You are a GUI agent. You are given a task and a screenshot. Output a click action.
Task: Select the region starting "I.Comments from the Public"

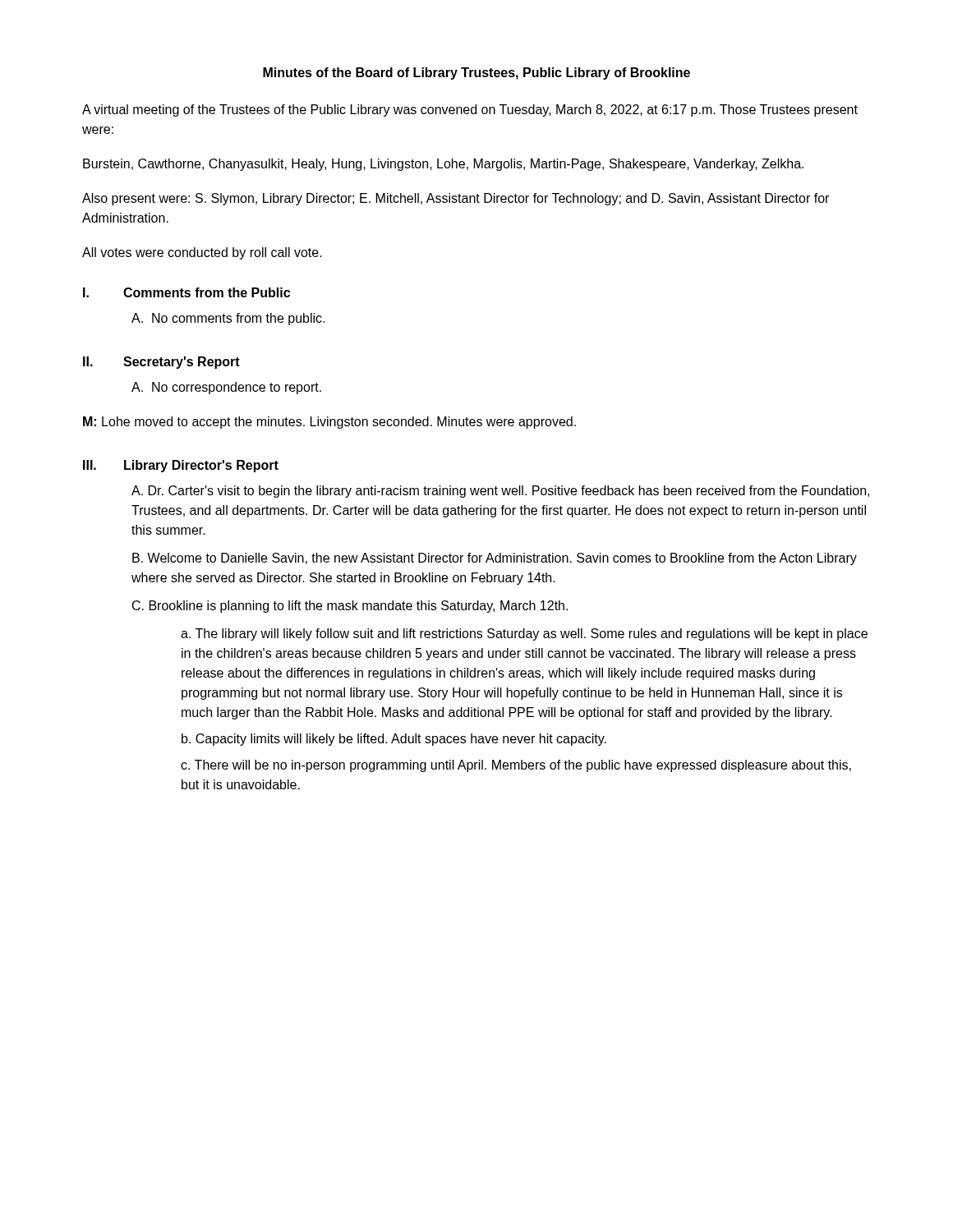[x=186, y=293]
